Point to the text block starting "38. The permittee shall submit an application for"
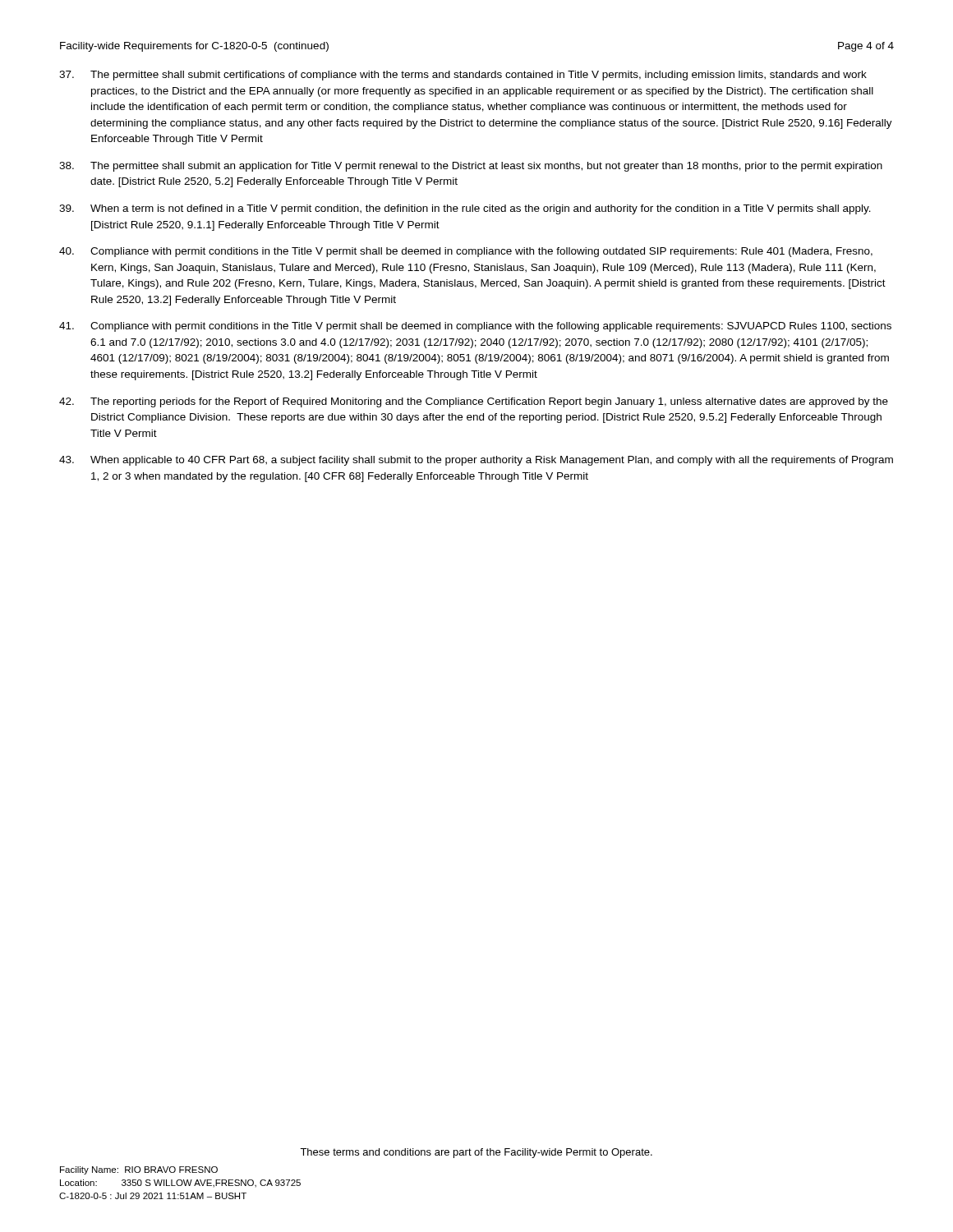953x1232 pixels. [476, 174]
